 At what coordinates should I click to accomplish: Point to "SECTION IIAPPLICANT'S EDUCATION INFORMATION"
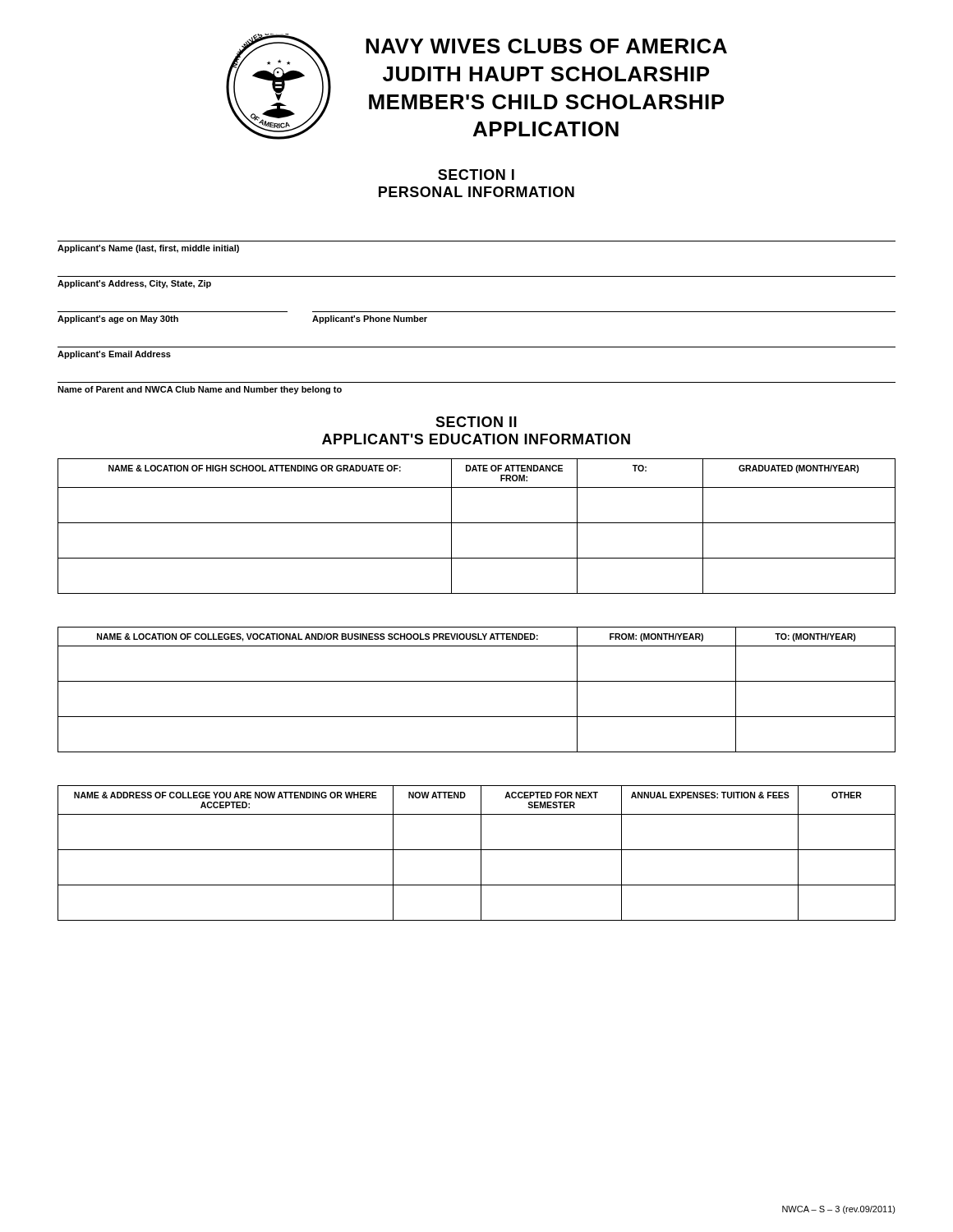point(476,431)
